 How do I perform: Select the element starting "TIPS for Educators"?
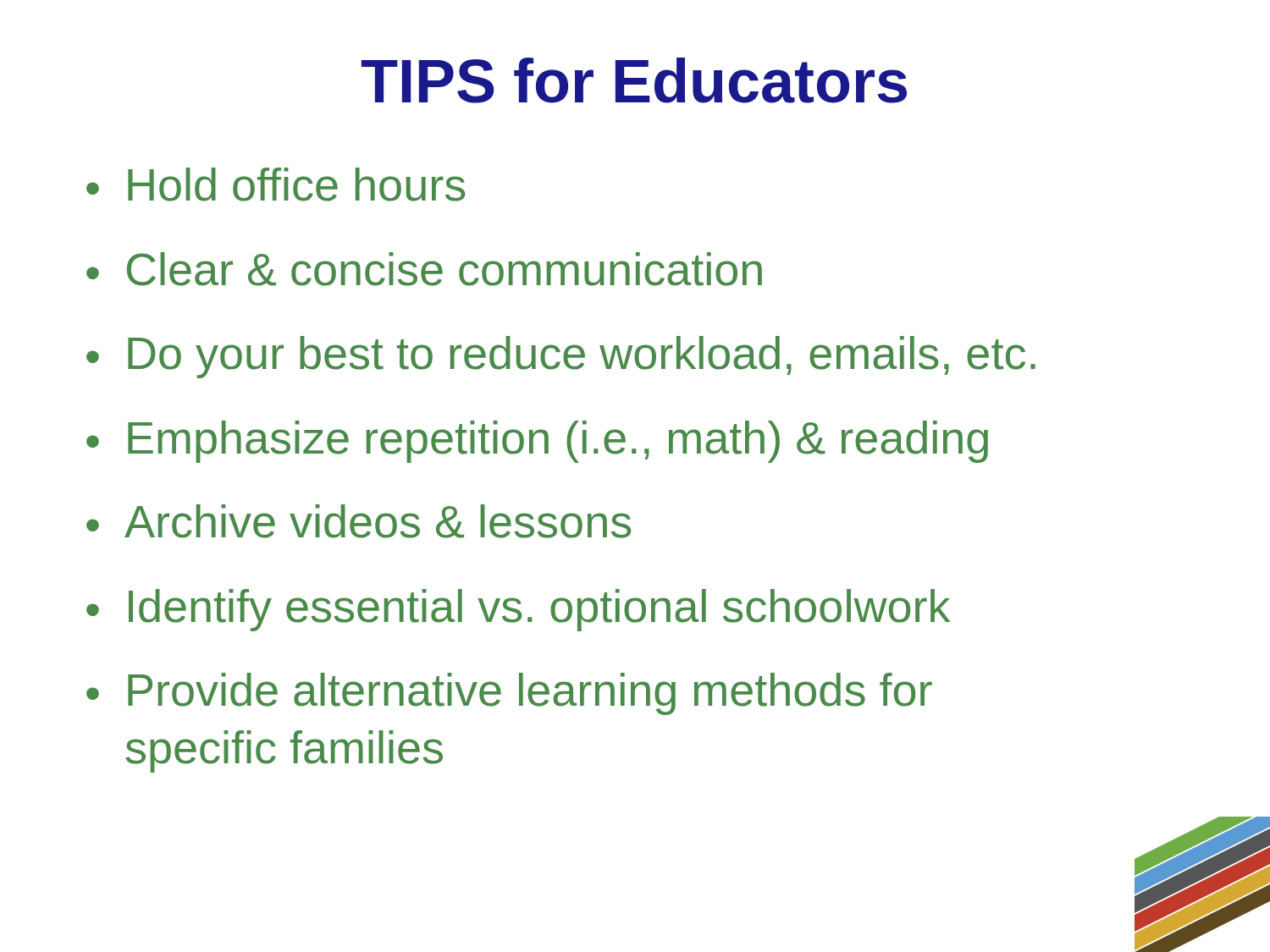point(635,81)
